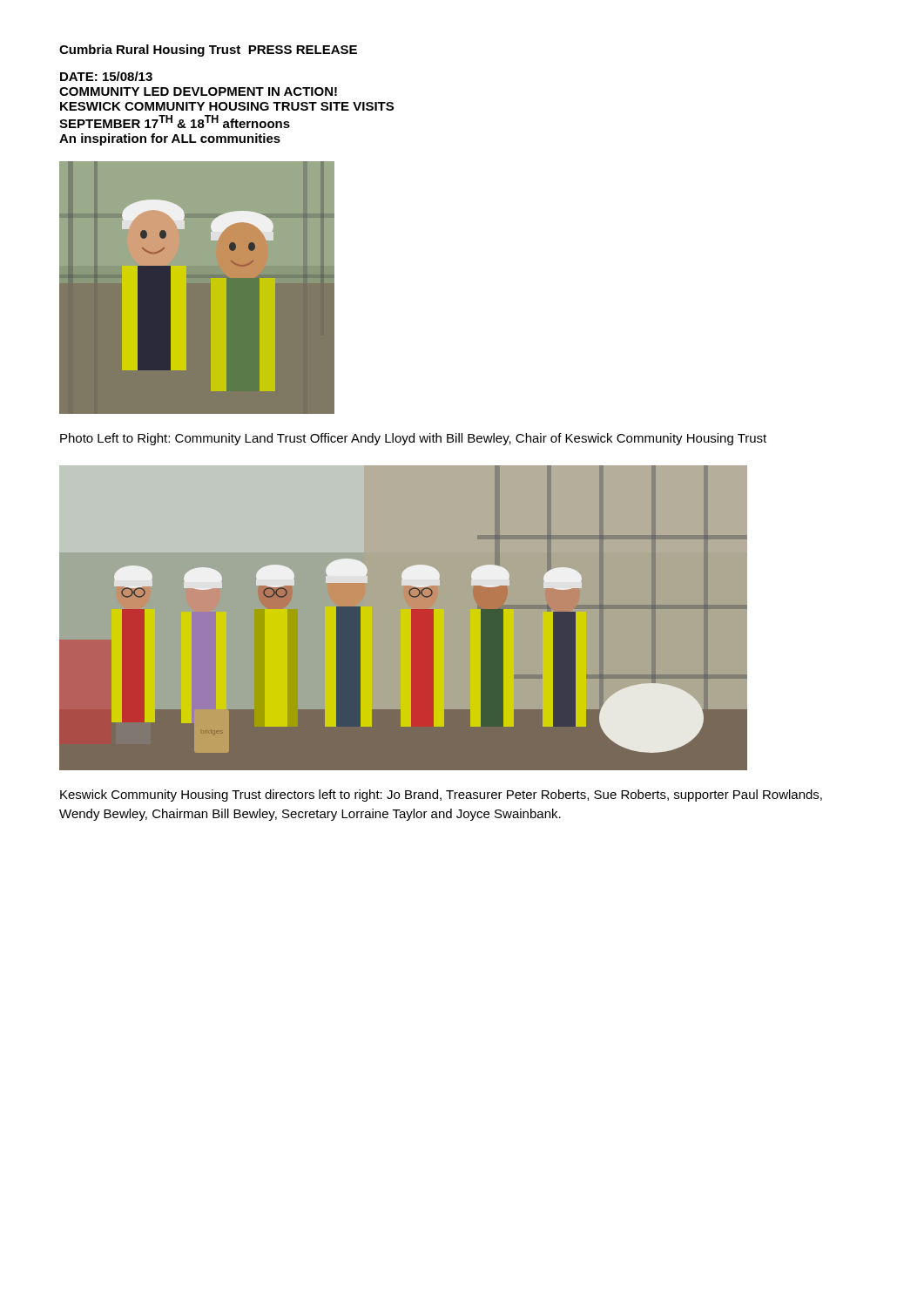Locate the caption that opens with "Photo Left to"

[413, 438]
